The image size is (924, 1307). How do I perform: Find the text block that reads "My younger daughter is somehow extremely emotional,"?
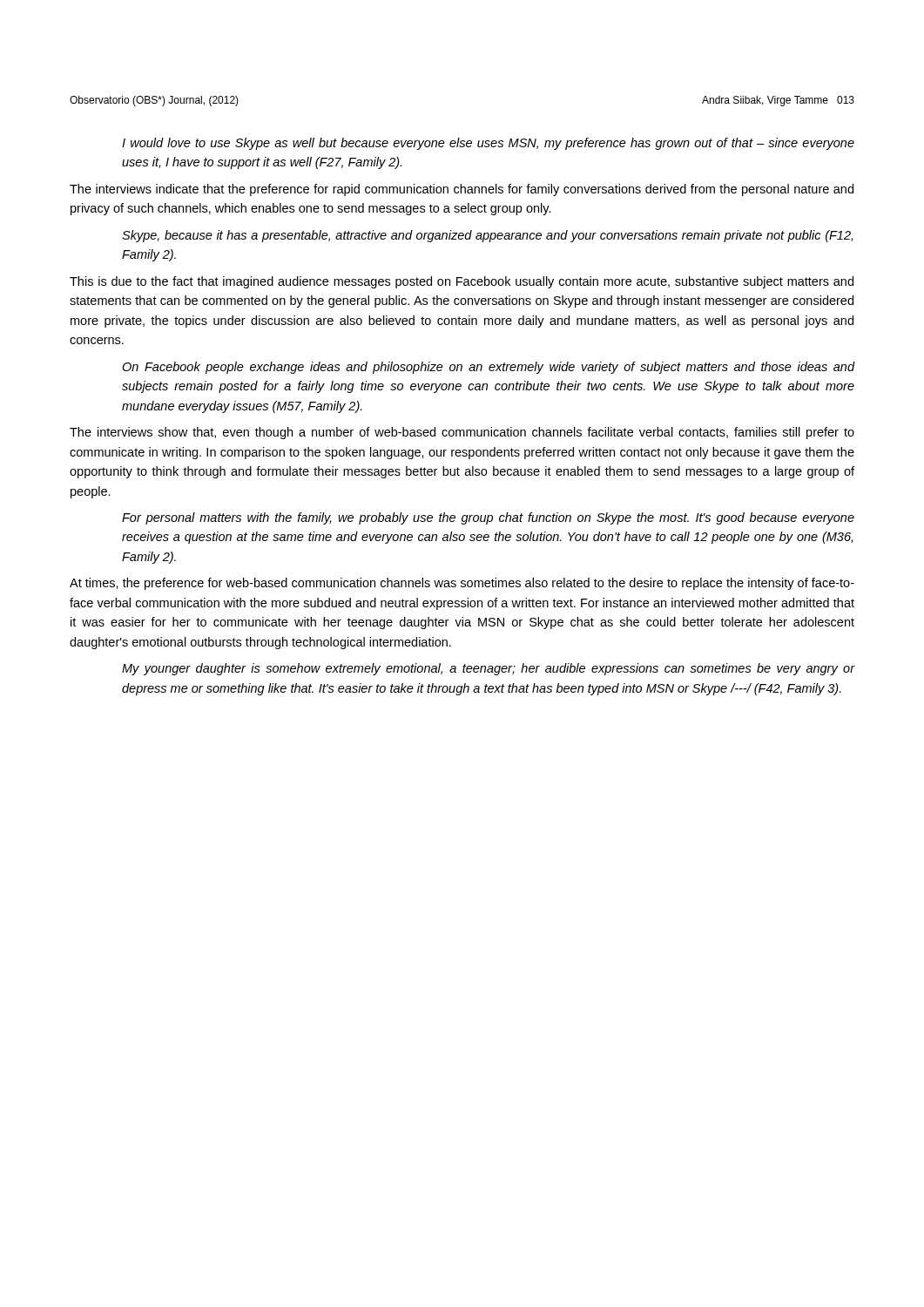(488, 679)
